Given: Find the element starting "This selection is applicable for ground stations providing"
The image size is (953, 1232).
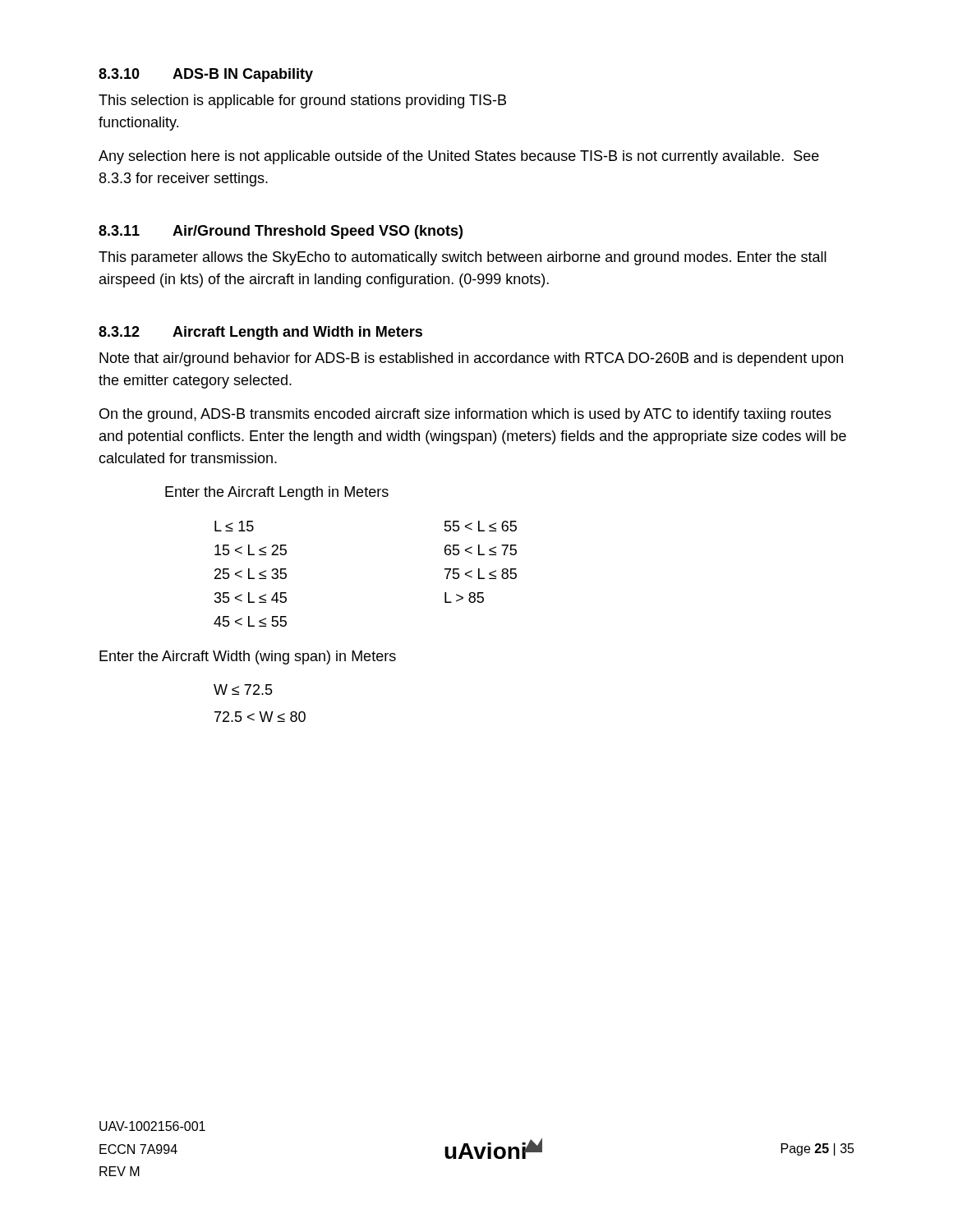Looking at the screenshot, I should 303,111.
